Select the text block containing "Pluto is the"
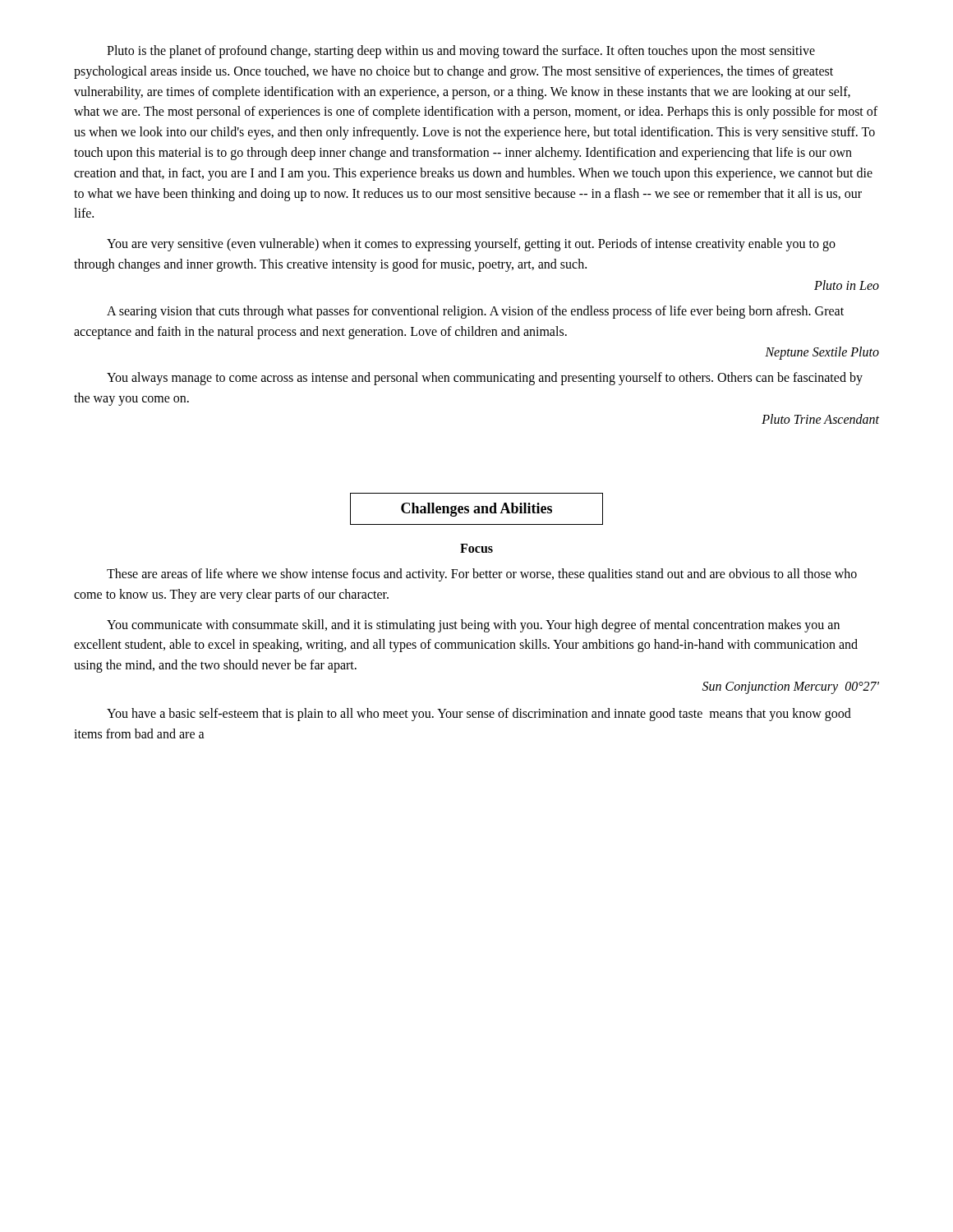Screen dimensions: 1232x953 coord(476,133)
